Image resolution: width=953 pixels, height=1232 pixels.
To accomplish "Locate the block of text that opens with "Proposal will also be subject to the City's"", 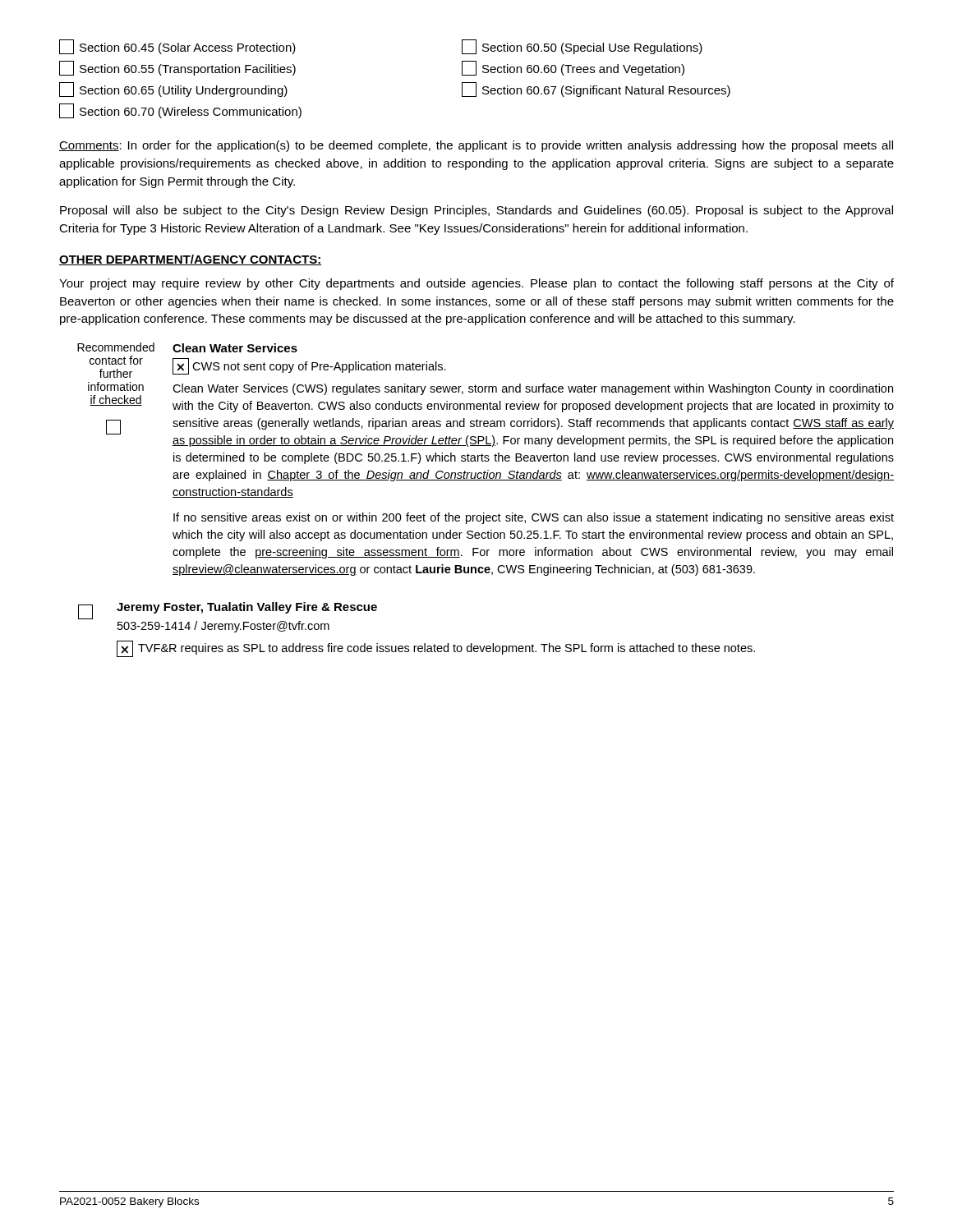I will [x=476, y=219].
